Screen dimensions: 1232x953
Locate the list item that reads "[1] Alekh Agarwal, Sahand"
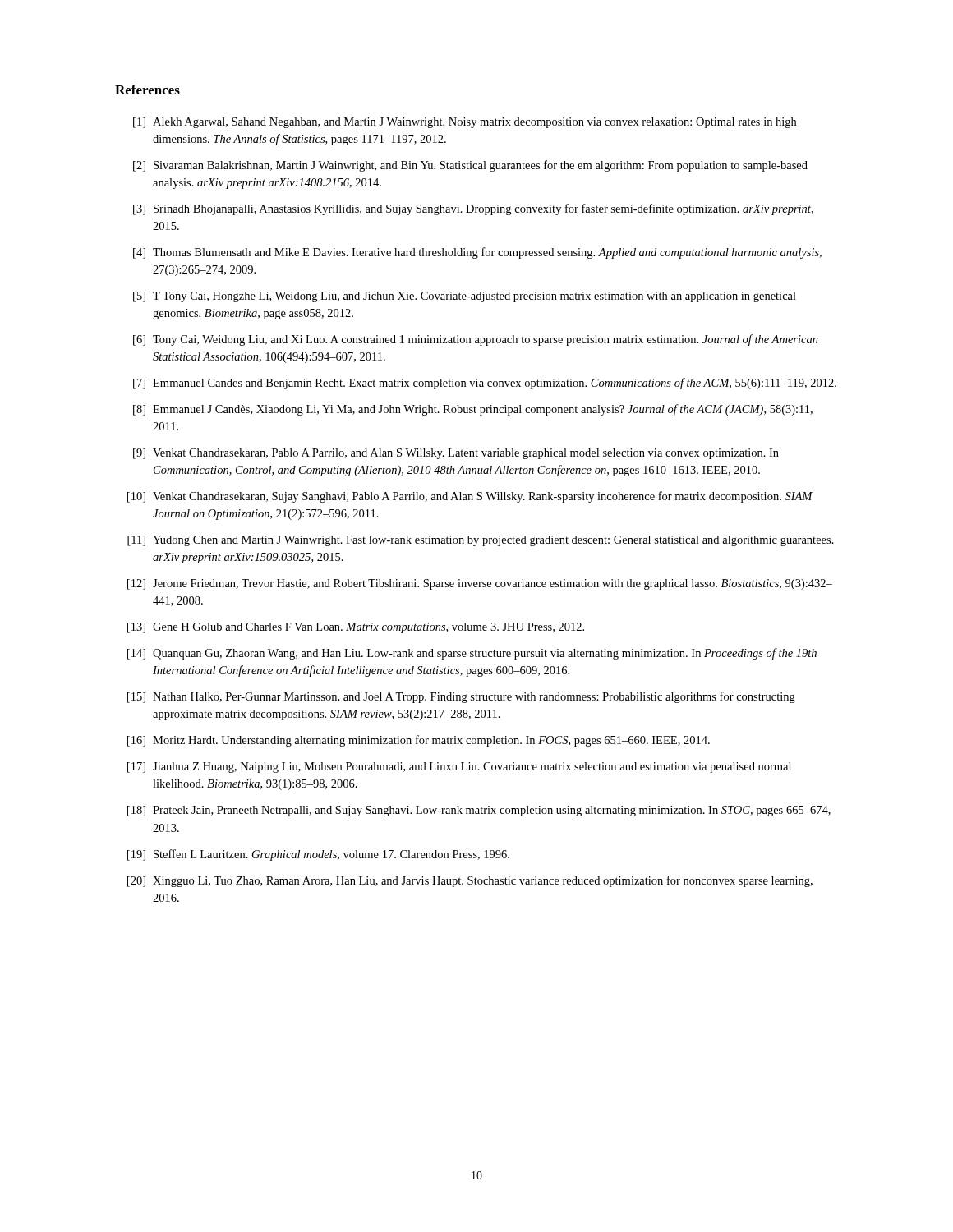[x=476, y=131]
